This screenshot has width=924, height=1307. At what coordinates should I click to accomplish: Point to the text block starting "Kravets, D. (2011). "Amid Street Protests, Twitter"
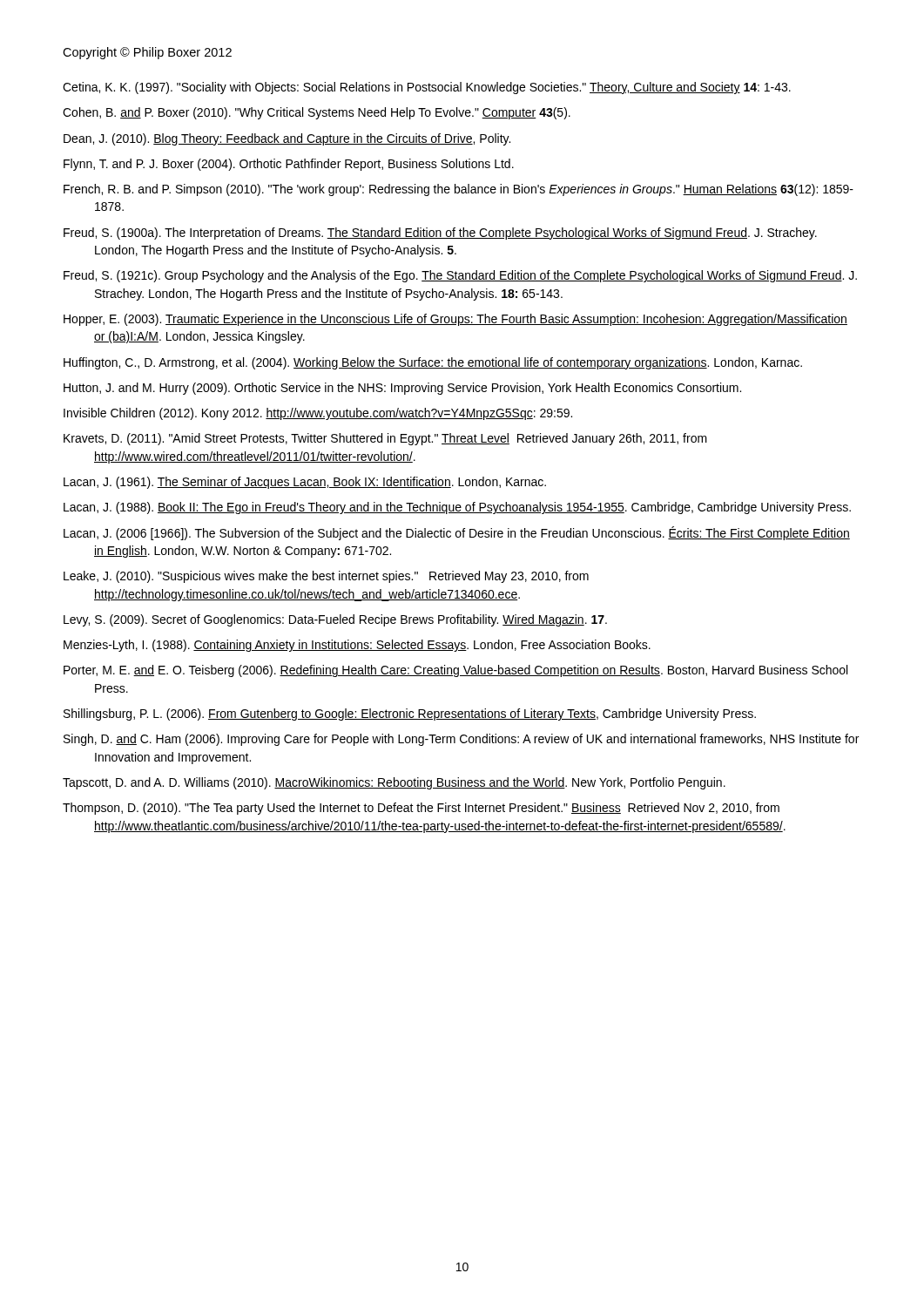pyautogui.click(x=385, y=448)
